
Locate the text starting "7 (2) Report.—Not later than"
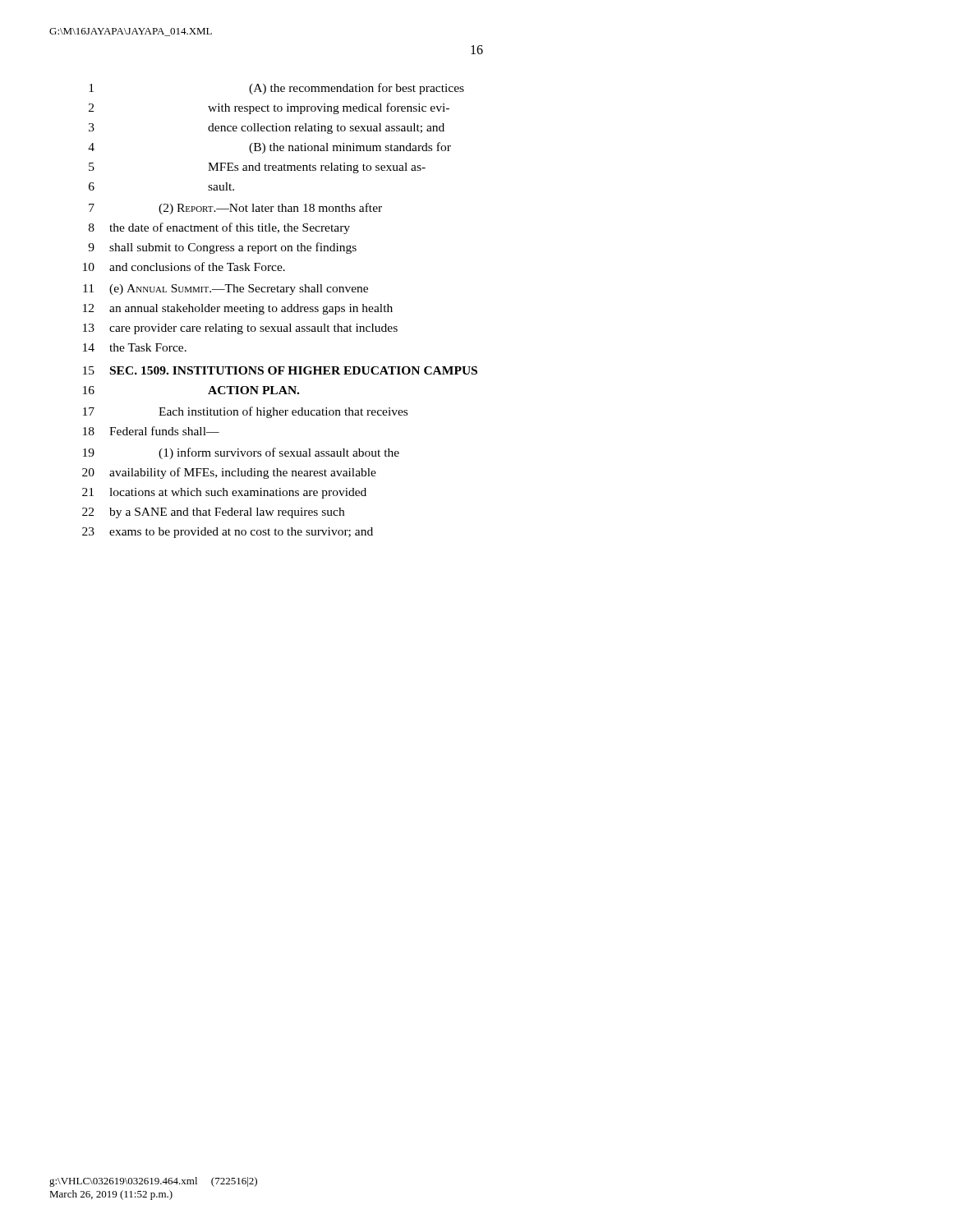coord(235,209)
